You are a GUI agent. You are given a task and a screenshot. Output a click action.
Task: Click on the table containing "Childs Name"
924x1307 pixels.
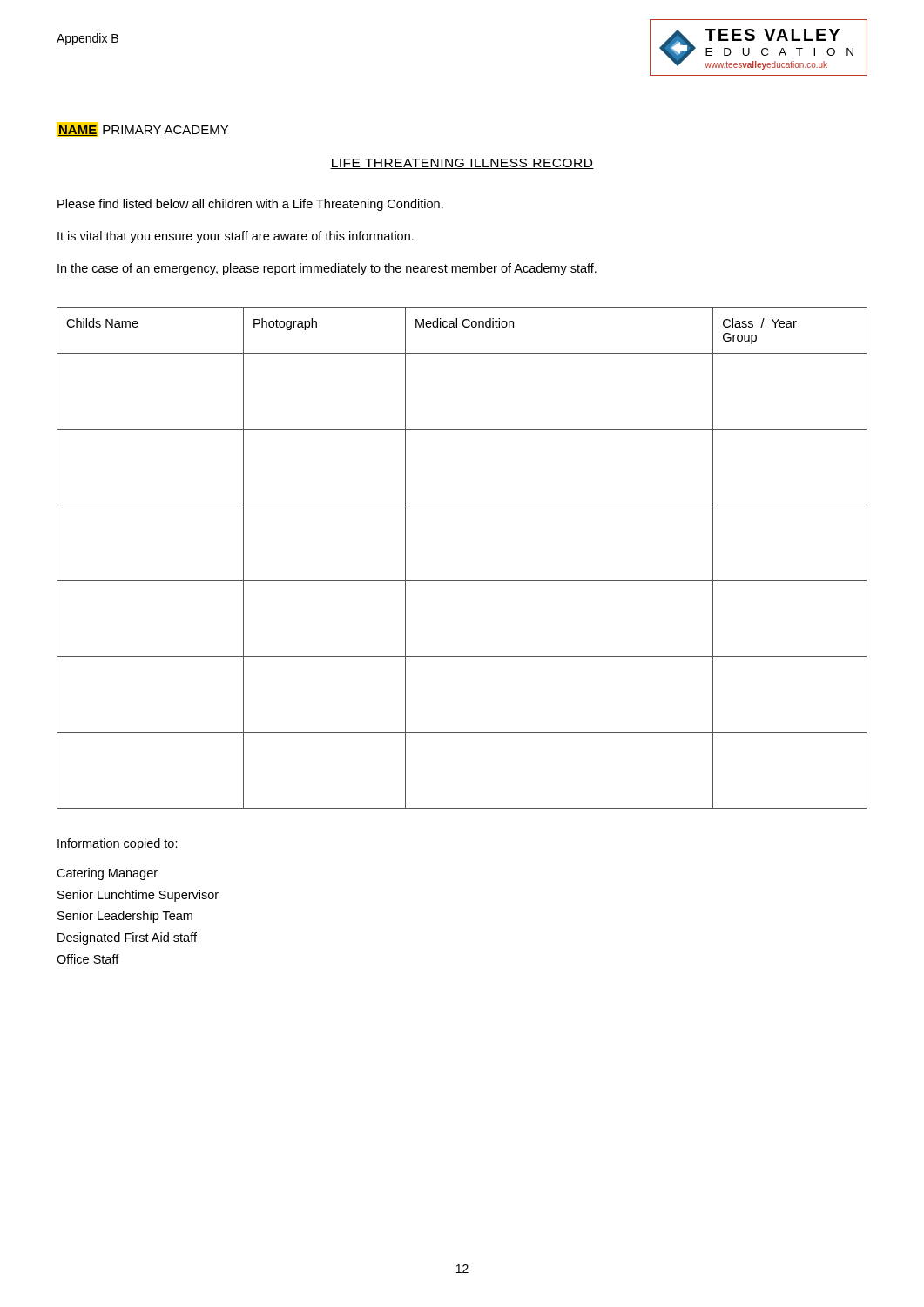click(462, 558)
